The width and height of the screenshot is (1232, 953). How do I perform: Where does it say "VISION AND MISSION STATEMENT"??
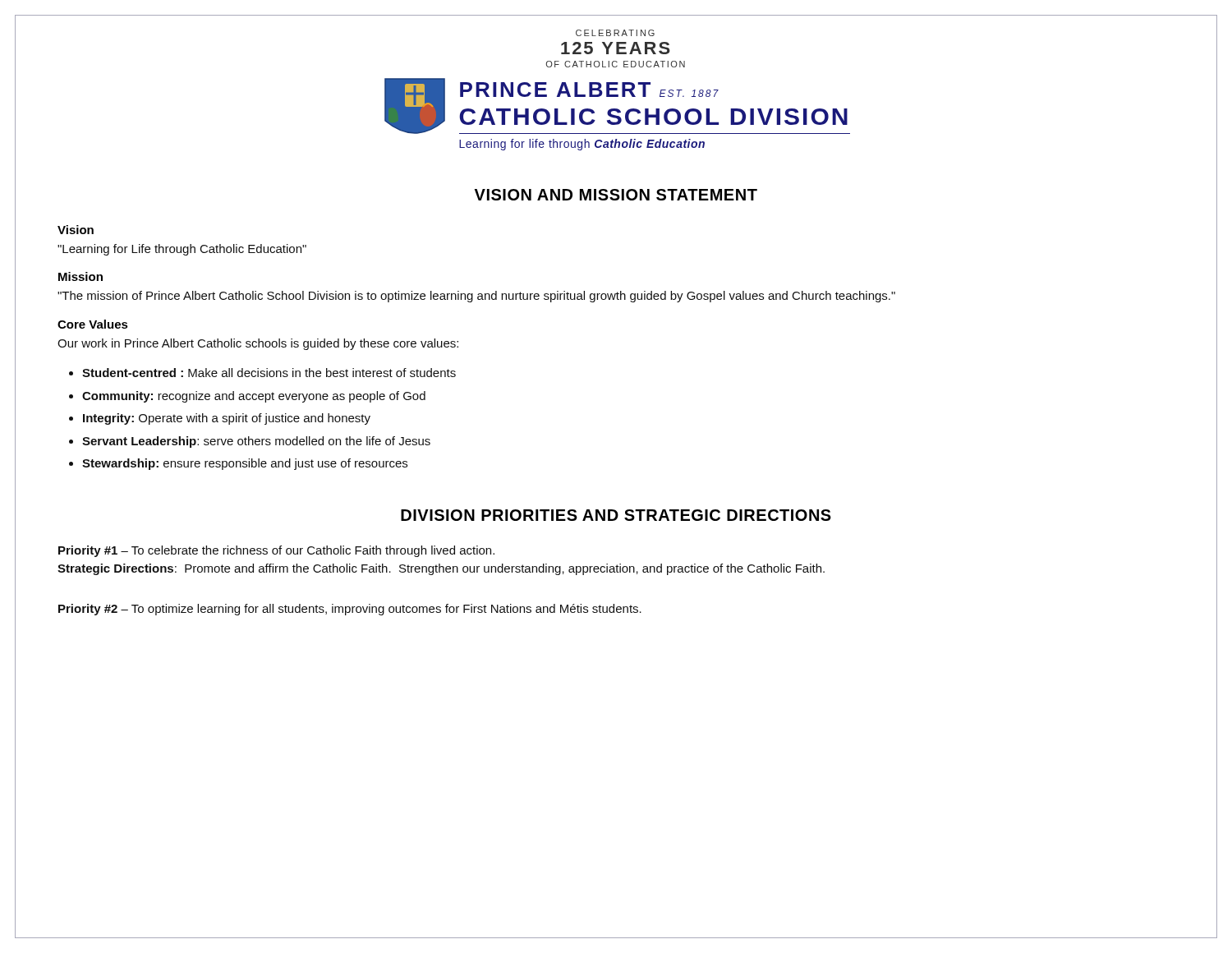(616, 195)
